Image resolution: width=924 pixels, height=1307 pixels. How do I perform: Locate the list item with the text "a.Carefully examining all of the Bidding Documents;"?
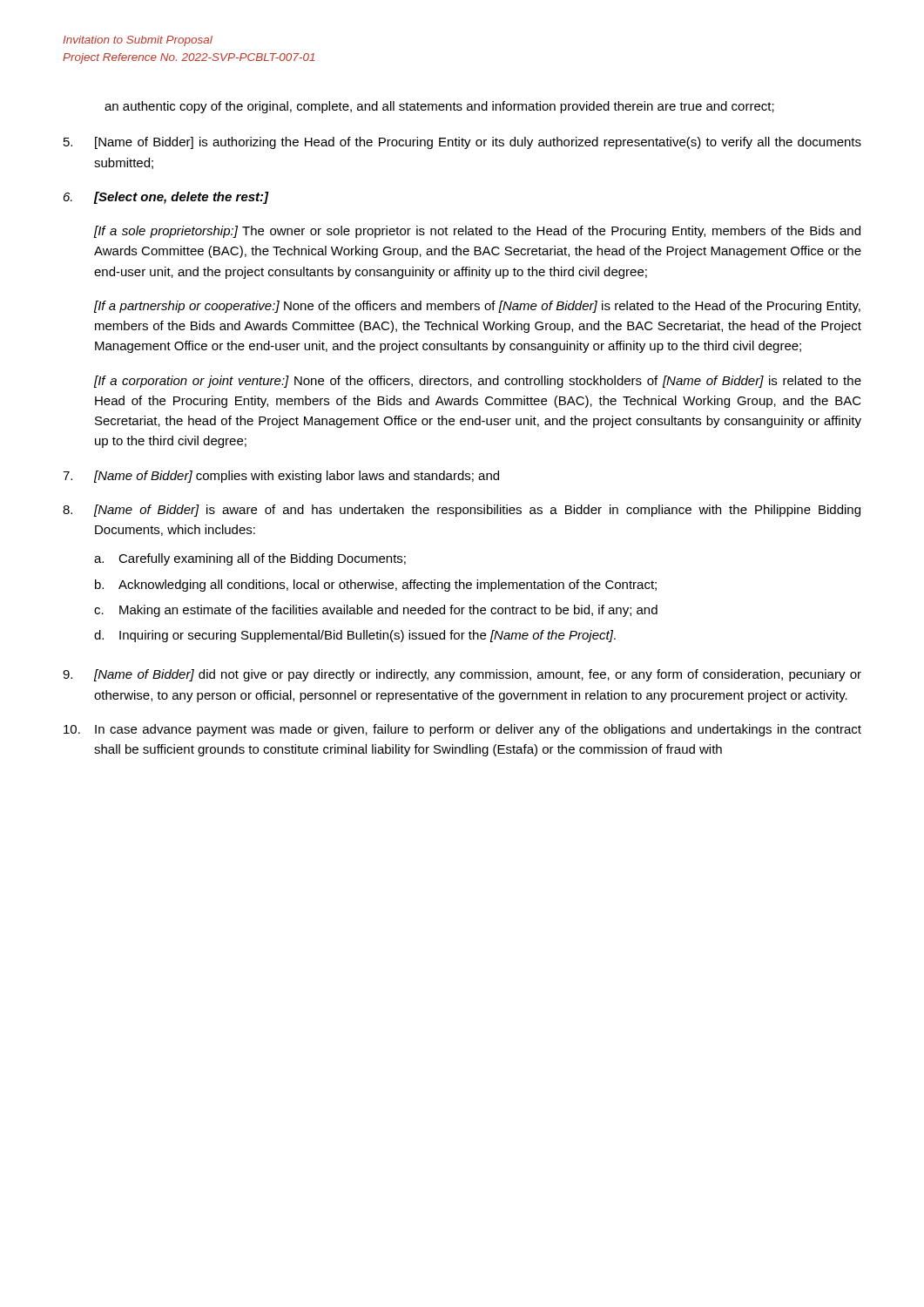click(x=250, y=559)
